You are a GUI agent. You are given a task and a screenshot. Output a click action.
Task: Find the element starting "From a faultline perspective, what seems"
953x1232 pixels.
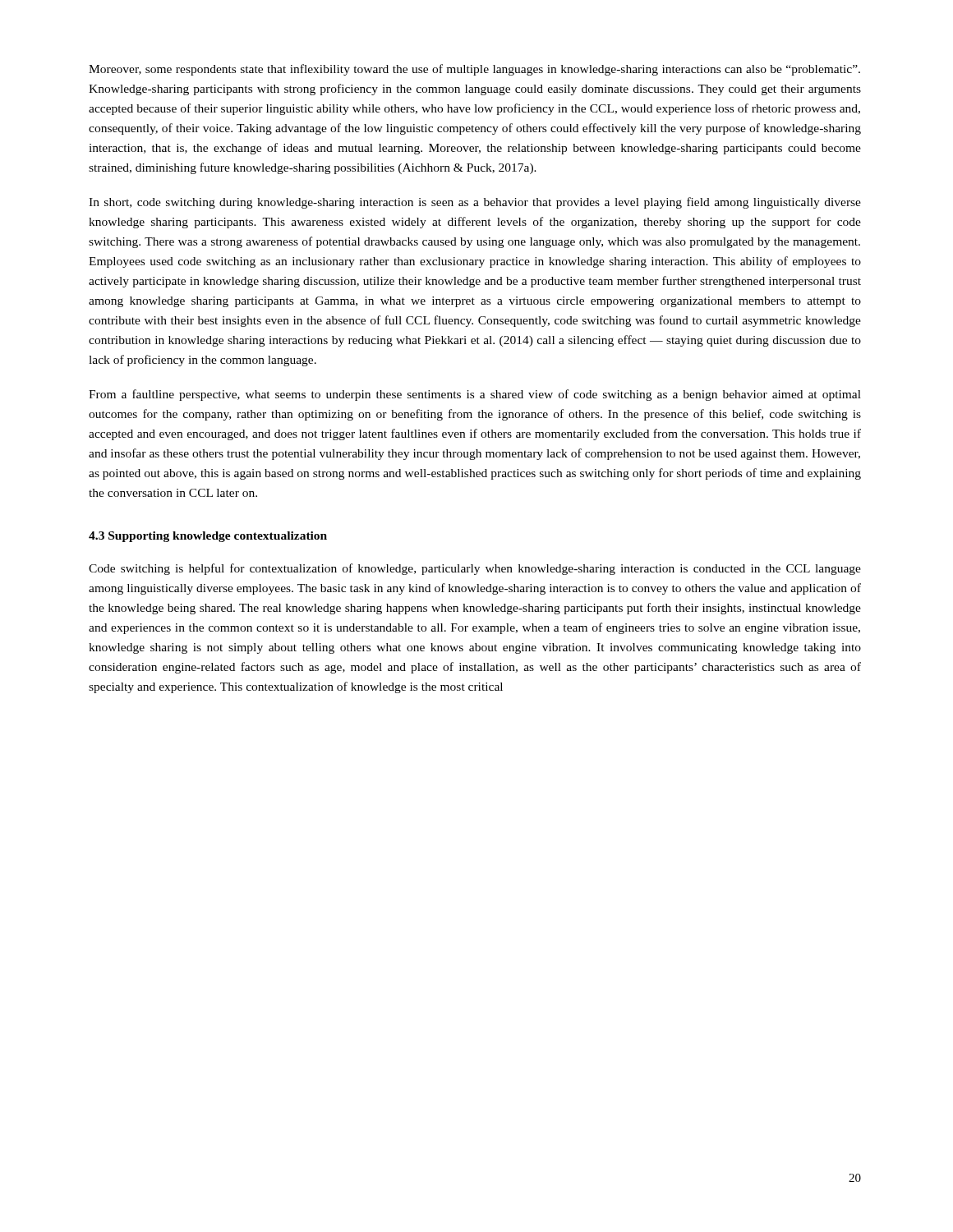tap(475, 443)
